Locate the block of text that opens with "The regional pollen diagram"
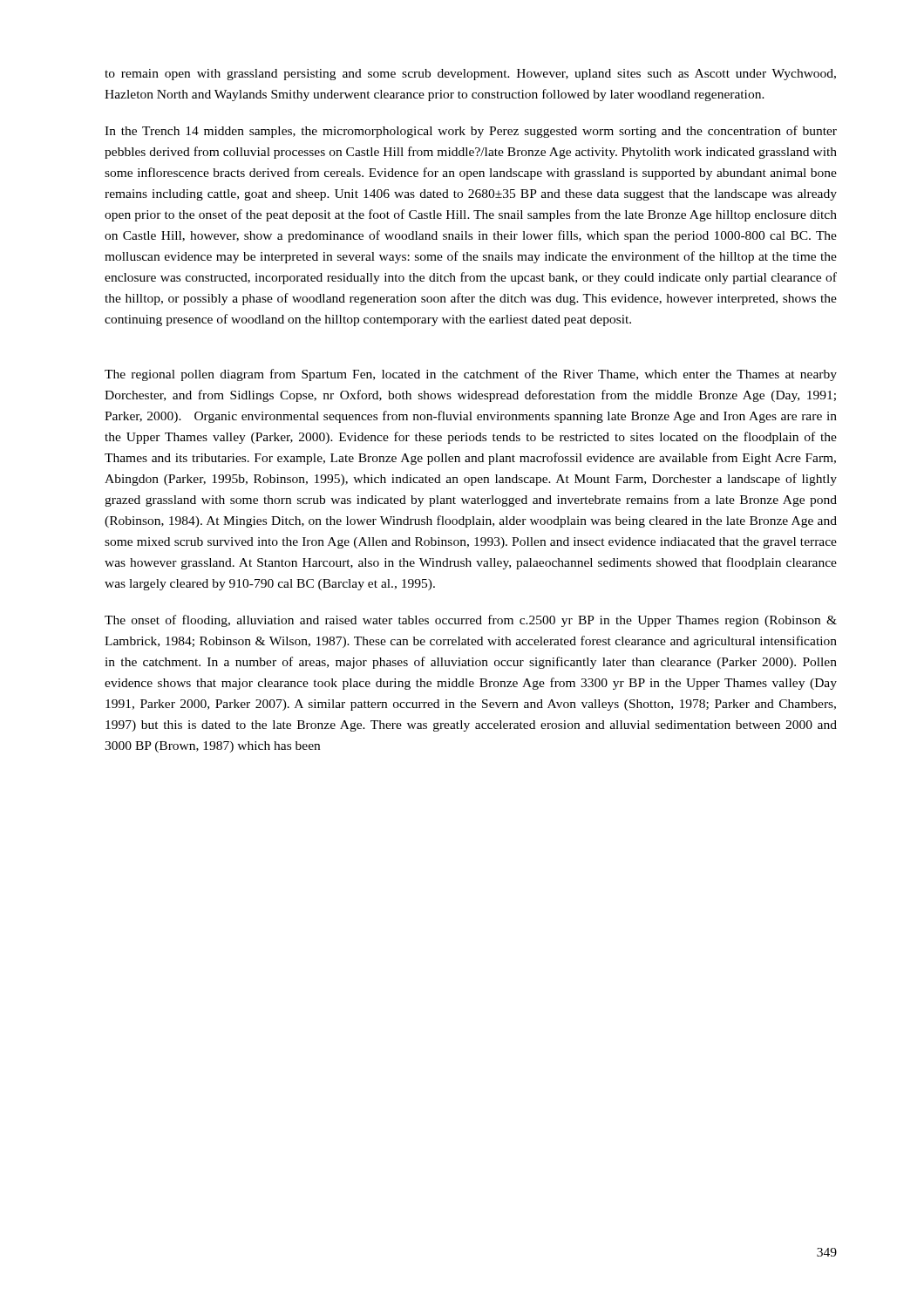This screenshot has height=1308, width=924. 471,478
